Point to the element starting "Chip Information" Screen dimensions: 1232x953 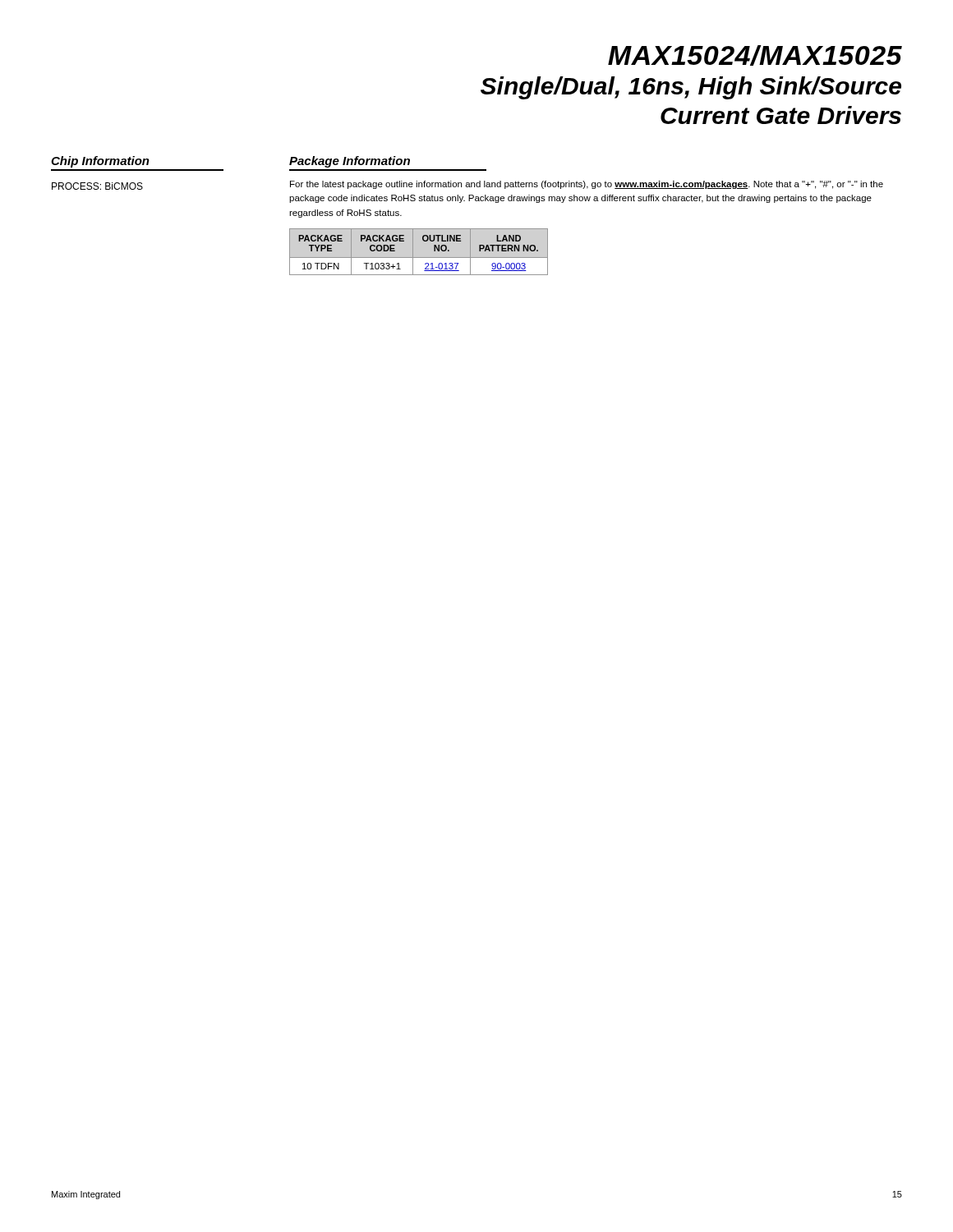[x=137, y=162]
